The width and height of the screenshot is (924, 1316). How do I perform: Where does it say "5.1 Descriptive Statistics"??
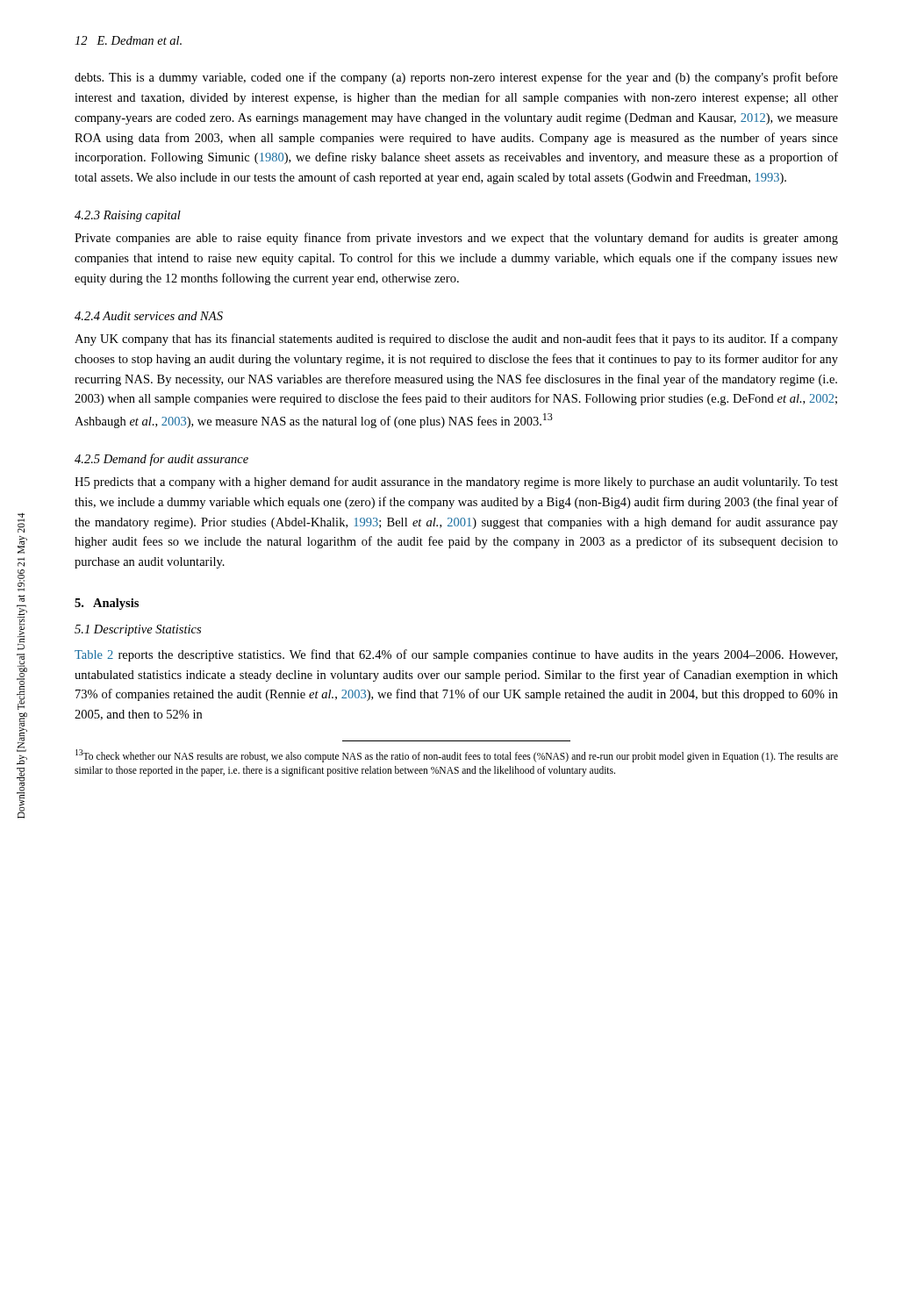(x=138, y=629)
